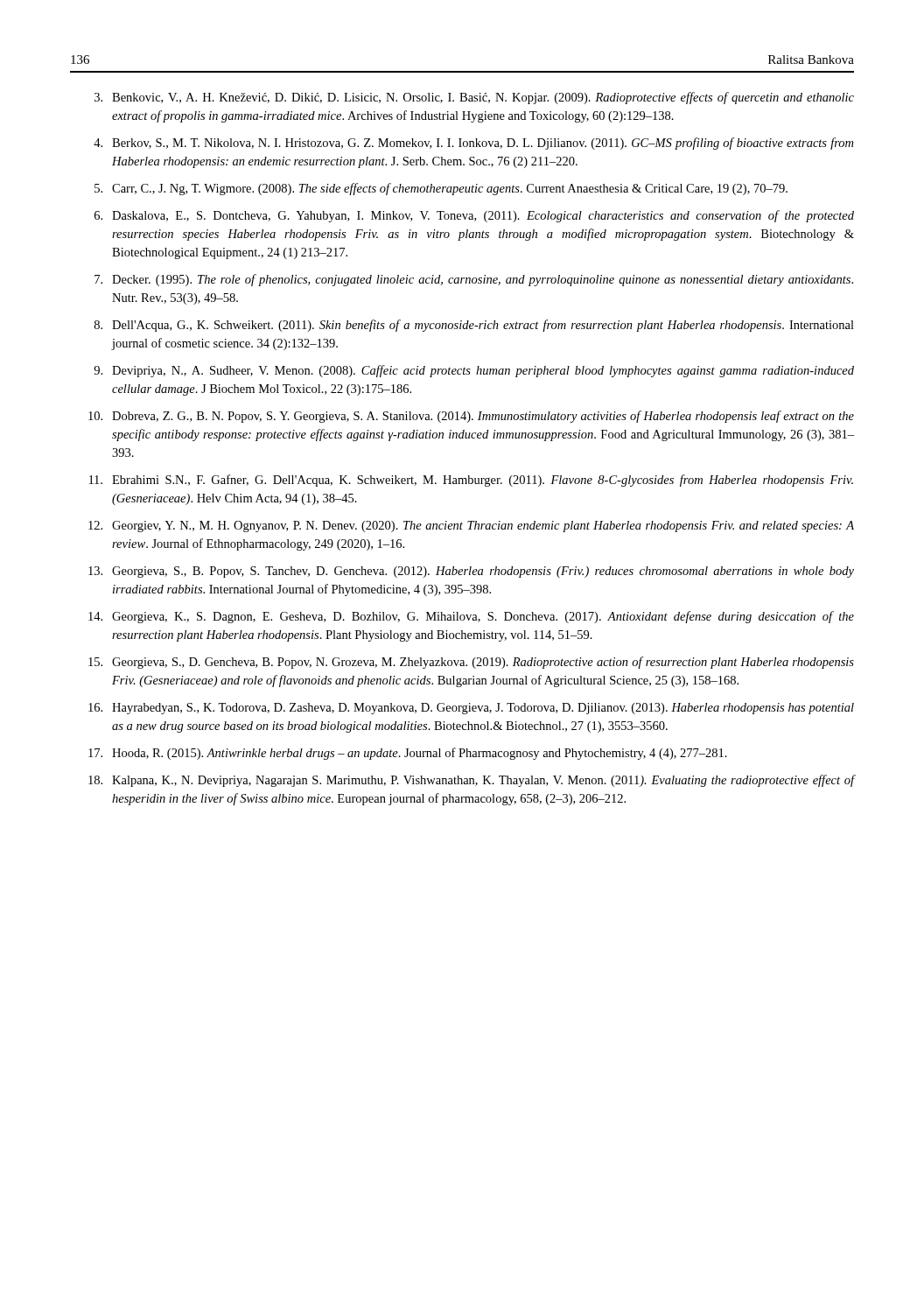Viewport: 924px width, 1313px height.
Task: Locate the block of text that opens with "10. Dobreva, Z. G., B."
Action: point(462,435)
